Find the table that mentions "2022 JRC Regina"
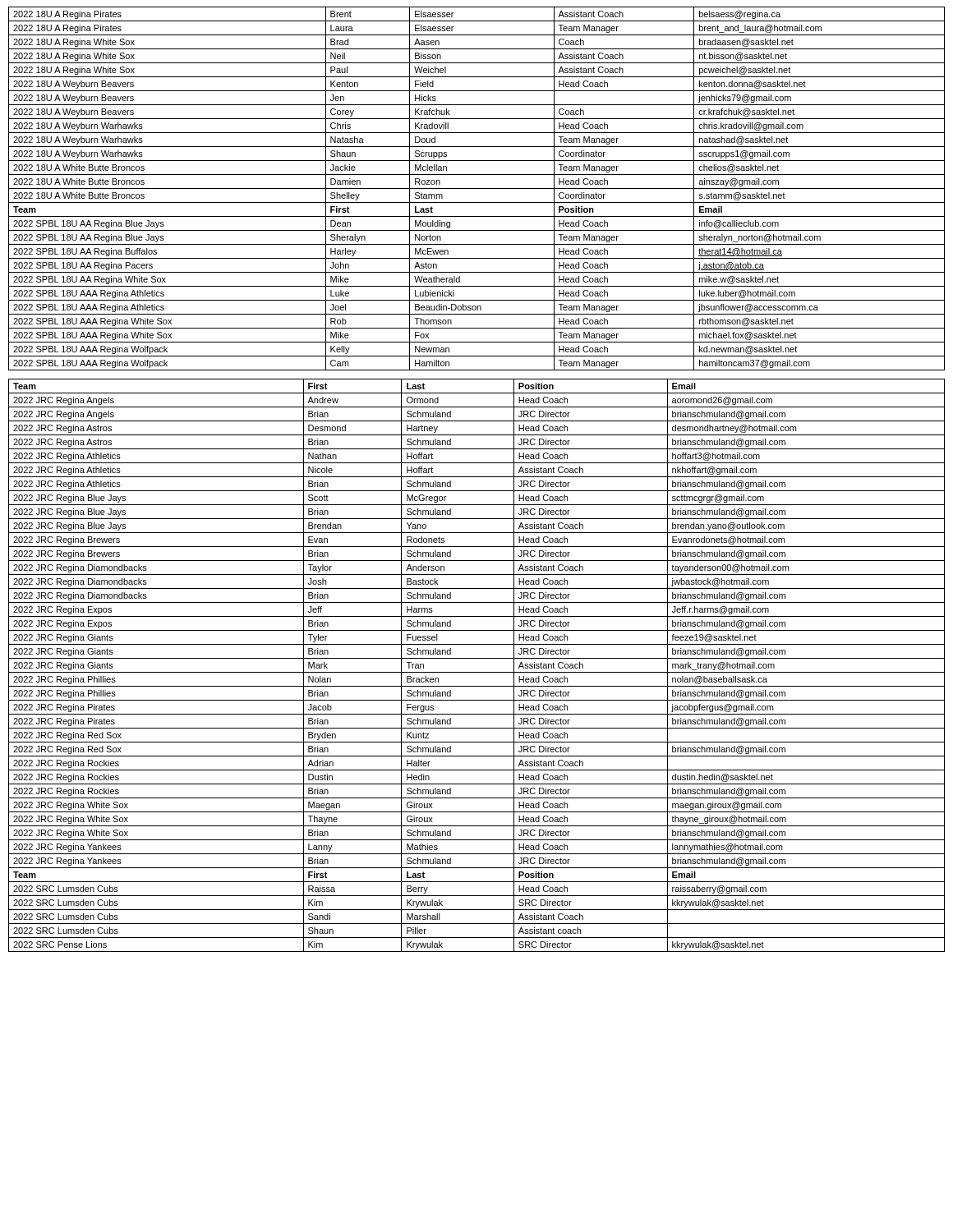The height and width of the screenshot is (1232, 953). point(476,665)
